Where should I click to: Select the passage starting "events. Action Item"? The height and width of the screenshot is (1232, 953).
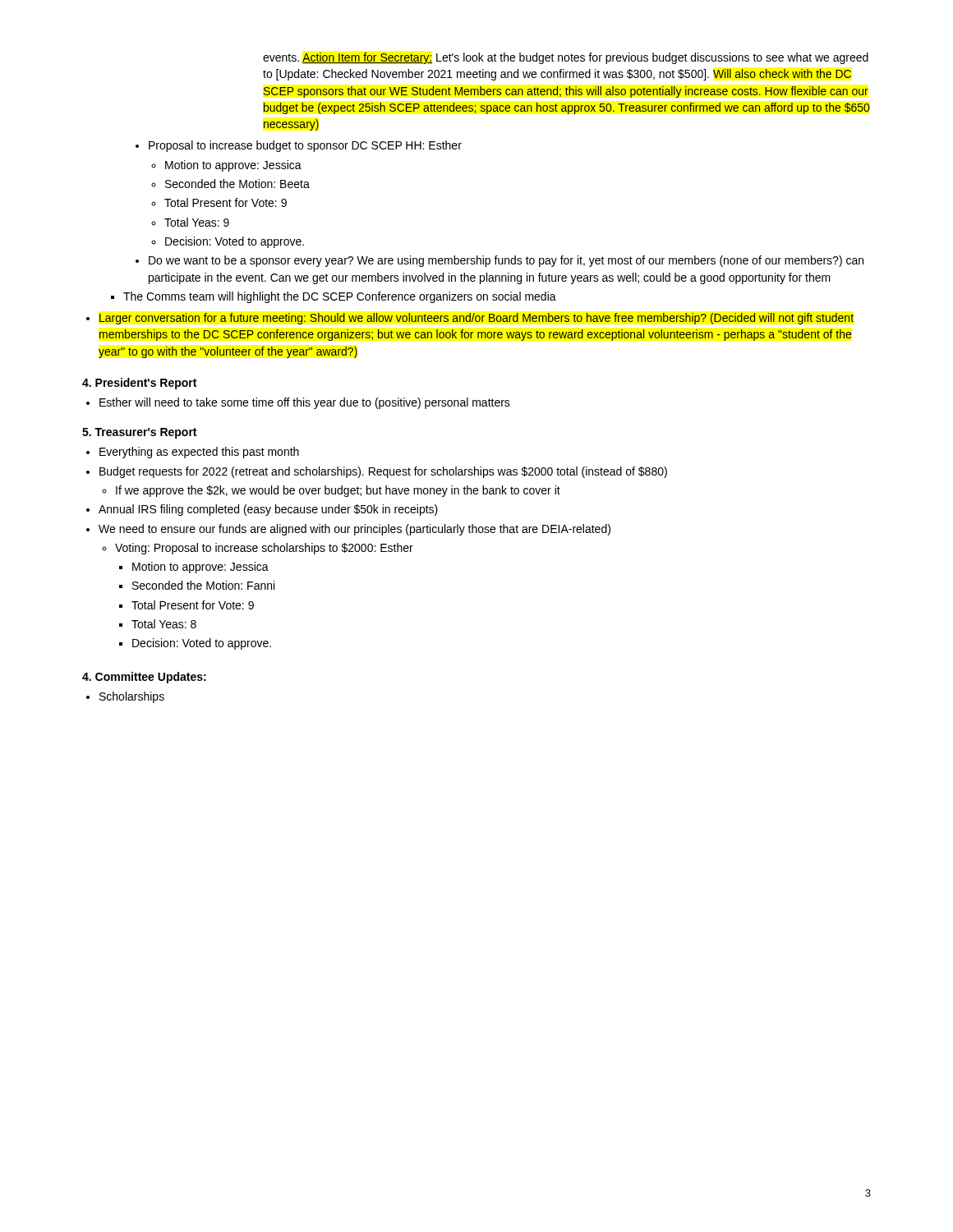pyautogui.click(x=566, y=91)
